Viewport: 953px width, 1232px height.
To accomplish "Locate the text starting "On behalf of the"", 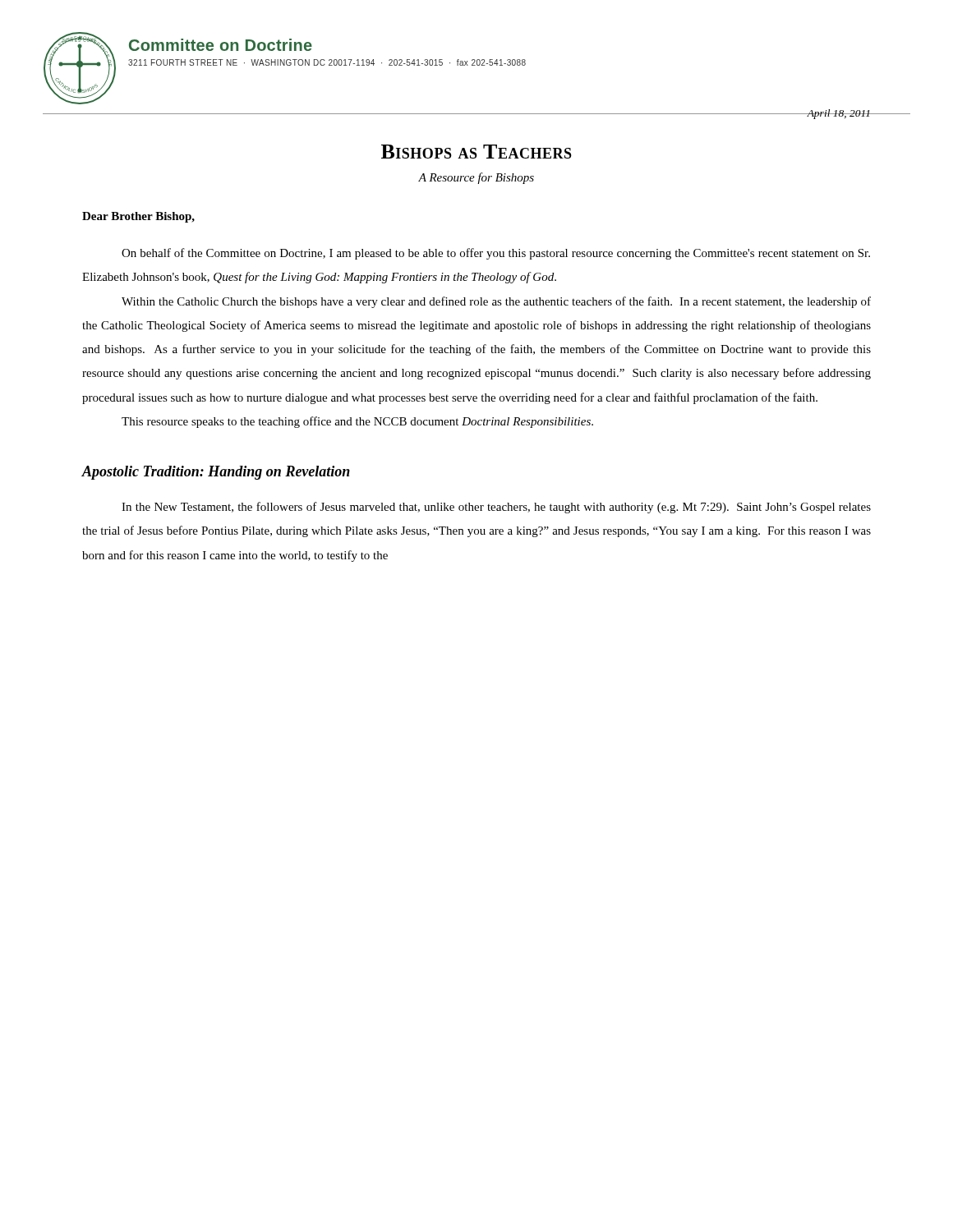I will [x=476, y=265].
